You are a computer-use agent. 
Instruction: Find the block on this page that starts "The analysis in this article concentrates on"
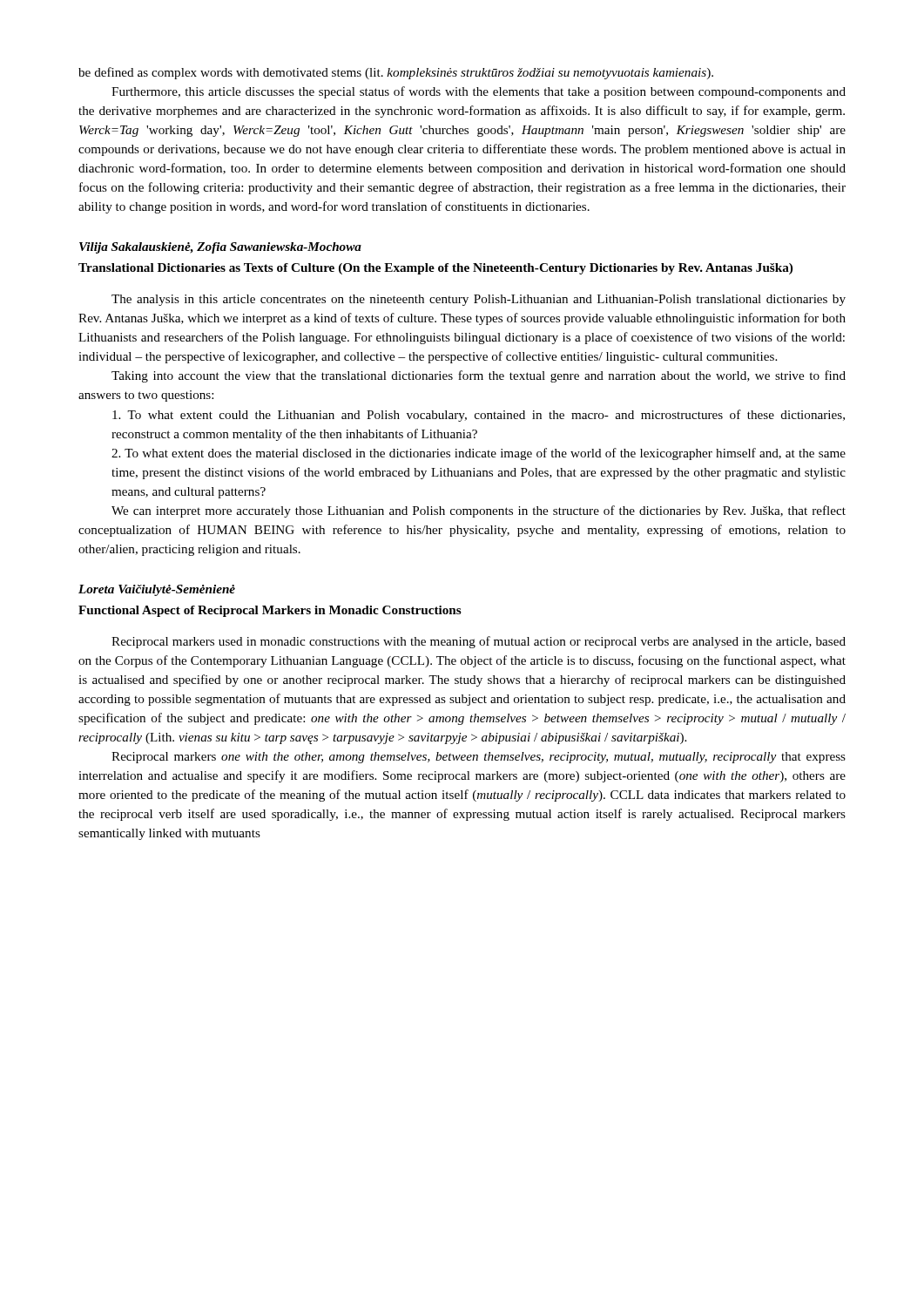(x=462, y=328)
